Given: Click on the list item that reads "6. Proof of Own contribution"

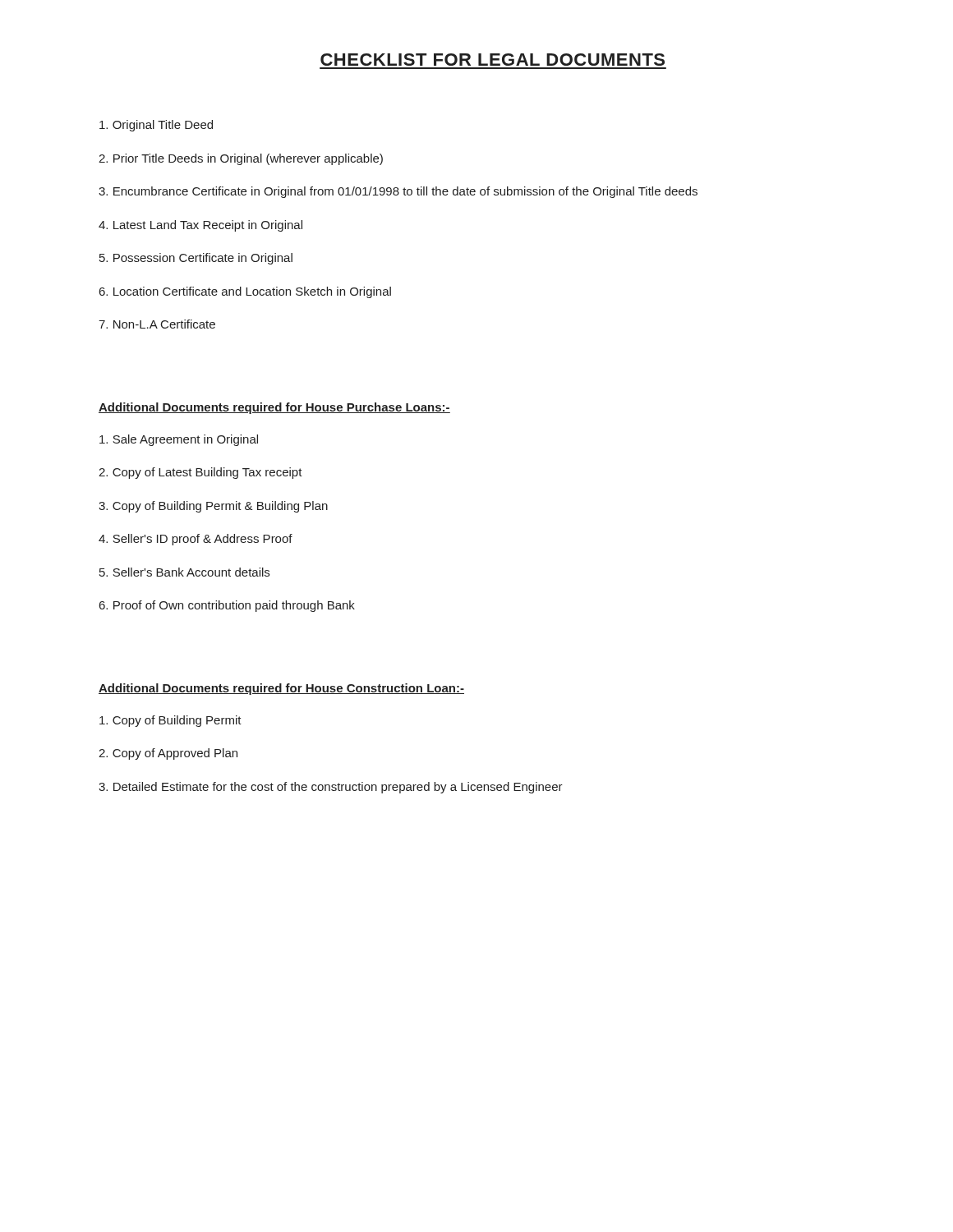Looking at the screenshot, I should coord(227,605).
